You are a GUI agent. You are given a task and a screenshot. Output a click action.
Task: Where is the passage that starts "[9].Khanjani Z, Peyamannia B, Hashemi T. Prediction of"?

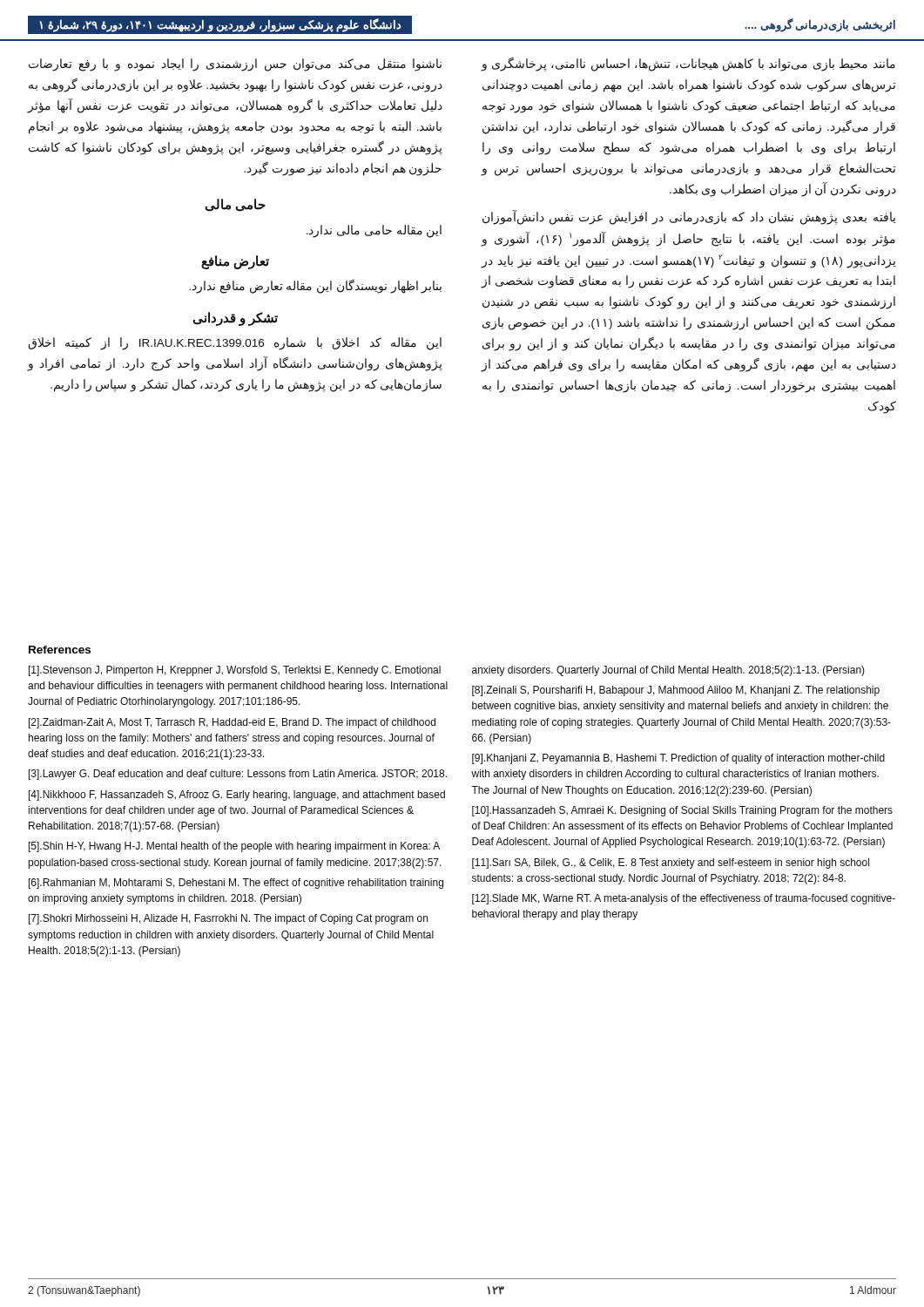(678, 774)
